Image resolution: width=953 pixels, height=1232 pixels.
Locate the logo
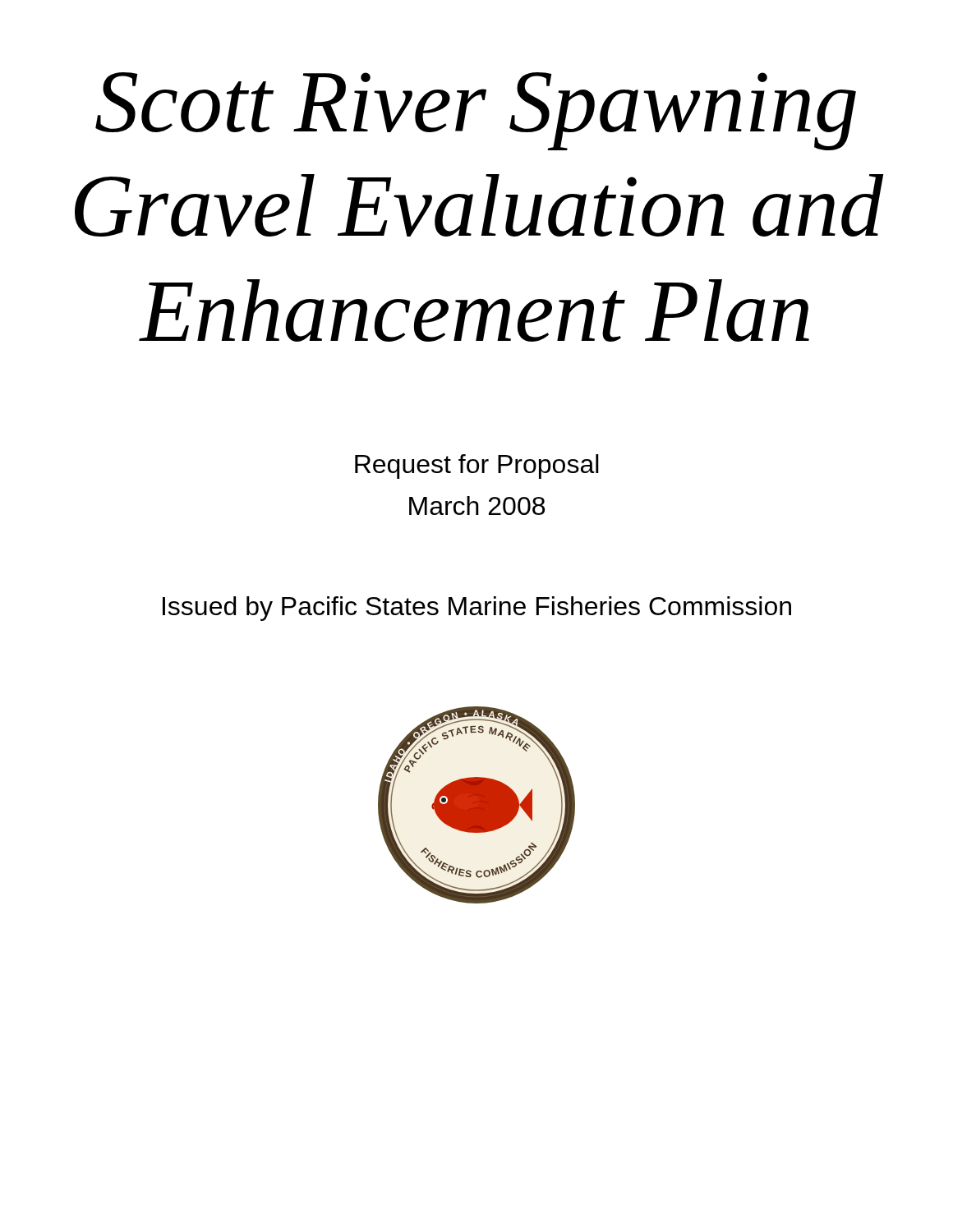point(476,807)
